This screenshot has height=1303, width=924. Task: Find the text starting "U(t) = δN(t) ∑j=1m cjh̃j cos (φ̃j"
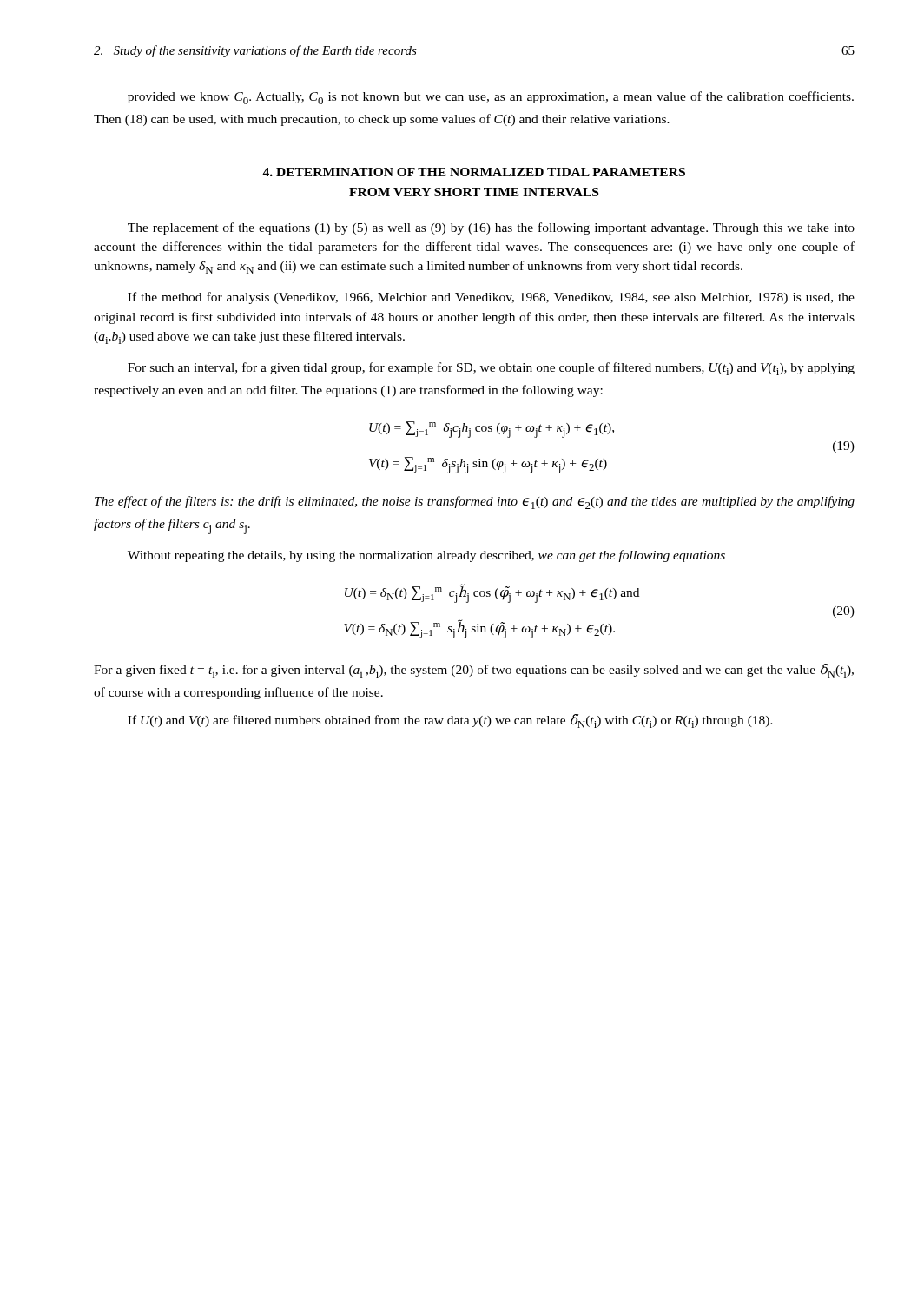tap(599, 611)
